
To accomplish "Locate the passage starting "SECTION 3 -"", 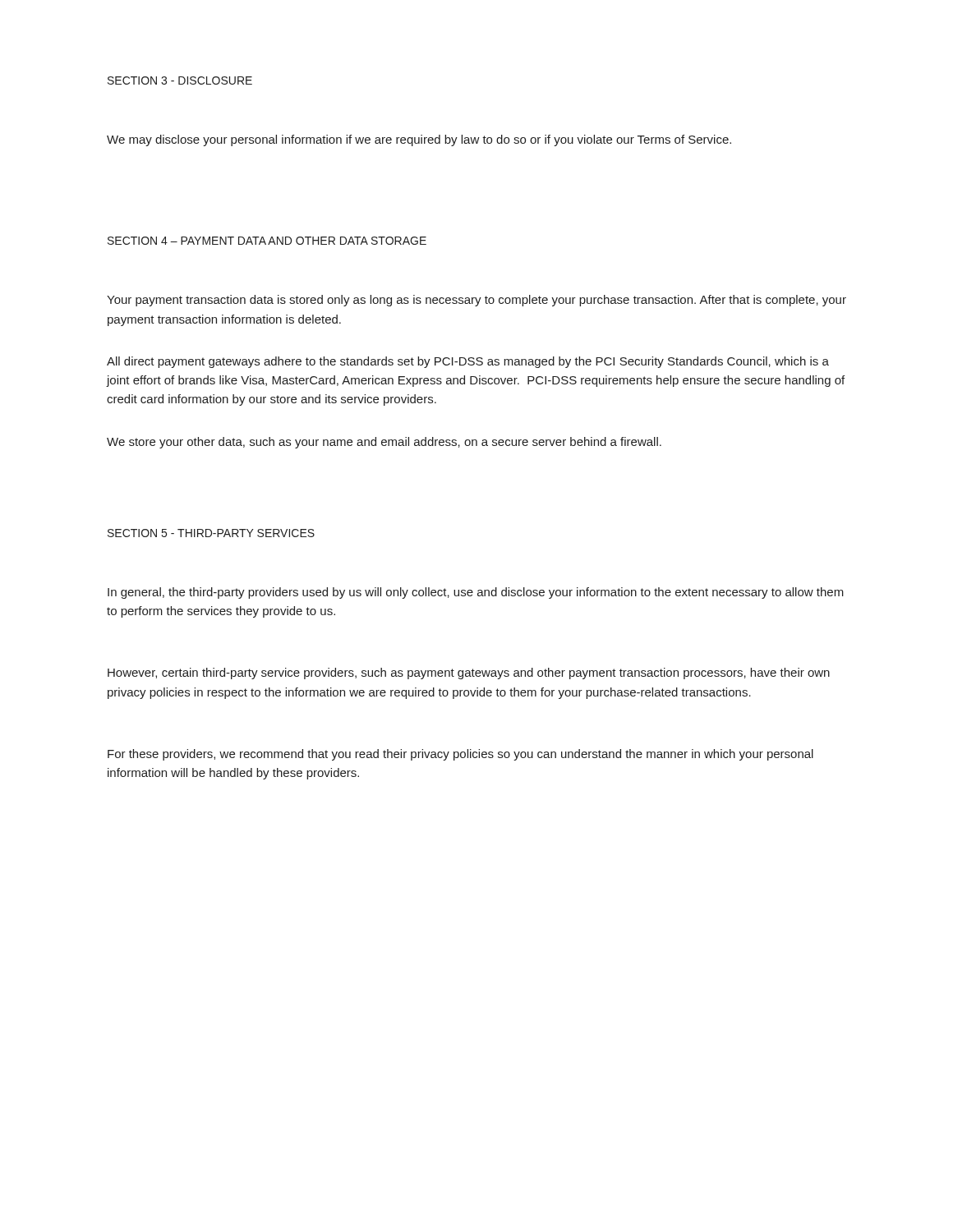I will (180, 81).
